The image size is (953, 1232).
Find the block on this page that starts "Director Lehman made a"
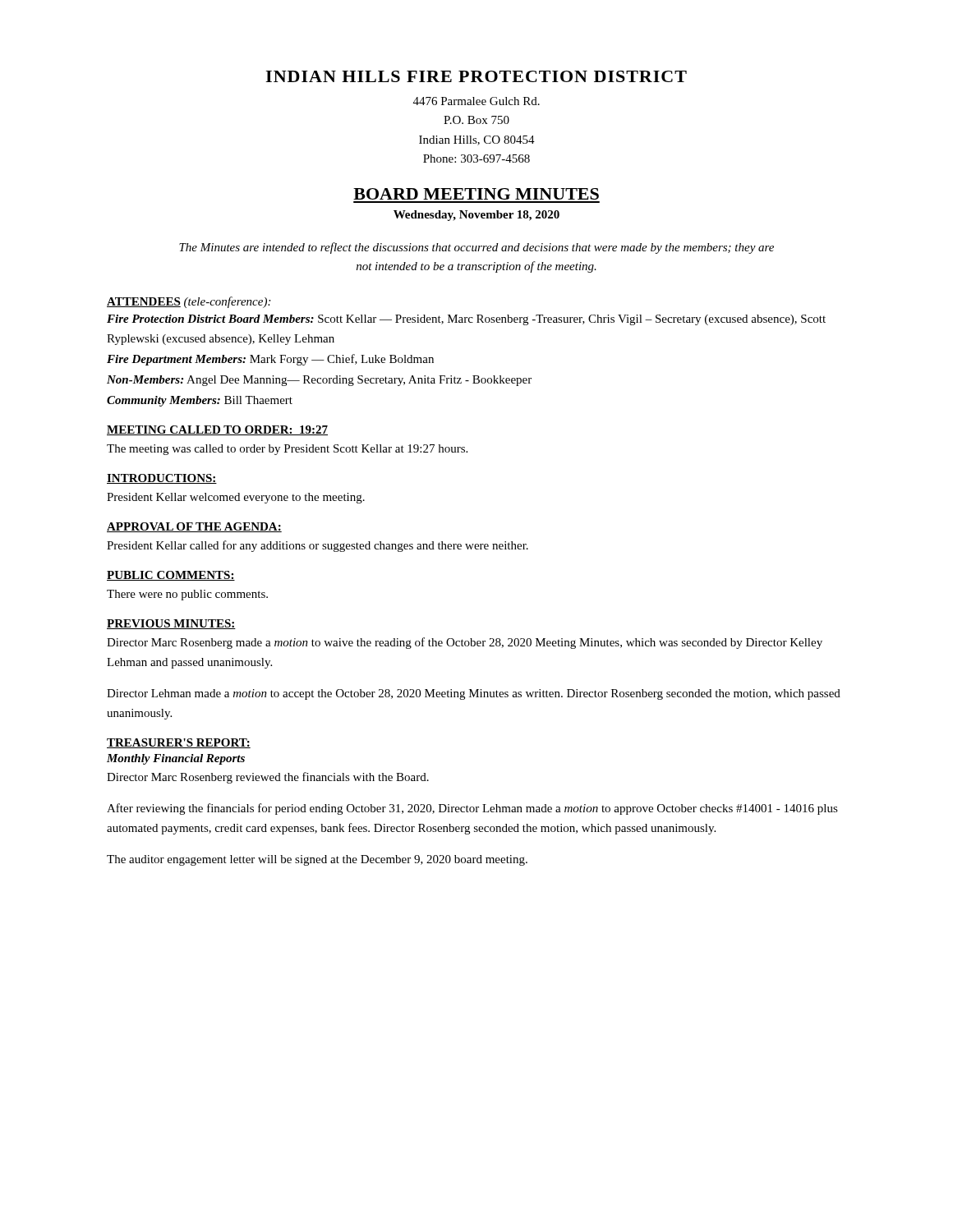[474, 703]
